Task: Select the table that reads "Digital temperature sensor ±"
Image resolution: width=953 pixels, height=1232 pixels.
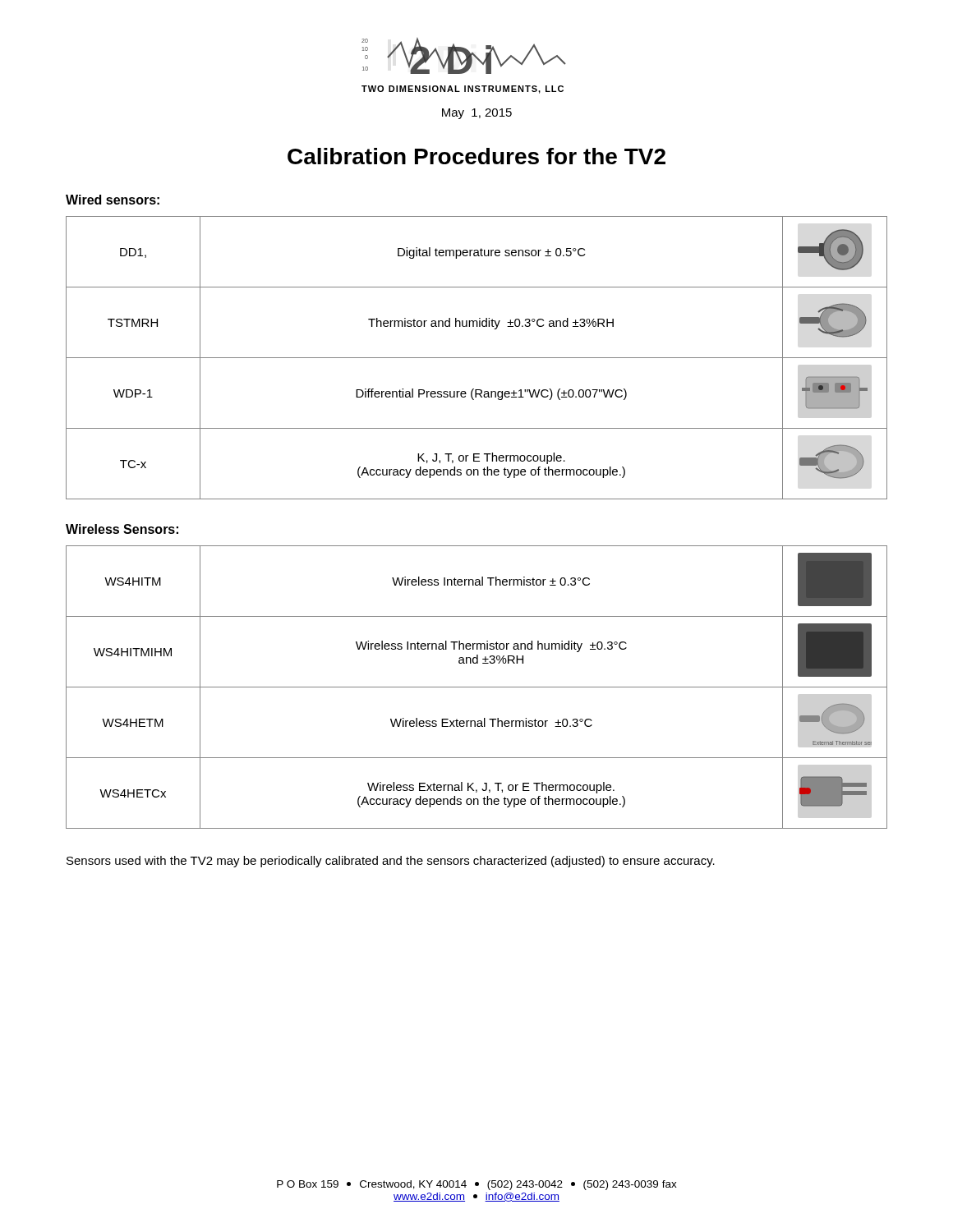Action: coord(476,358)
